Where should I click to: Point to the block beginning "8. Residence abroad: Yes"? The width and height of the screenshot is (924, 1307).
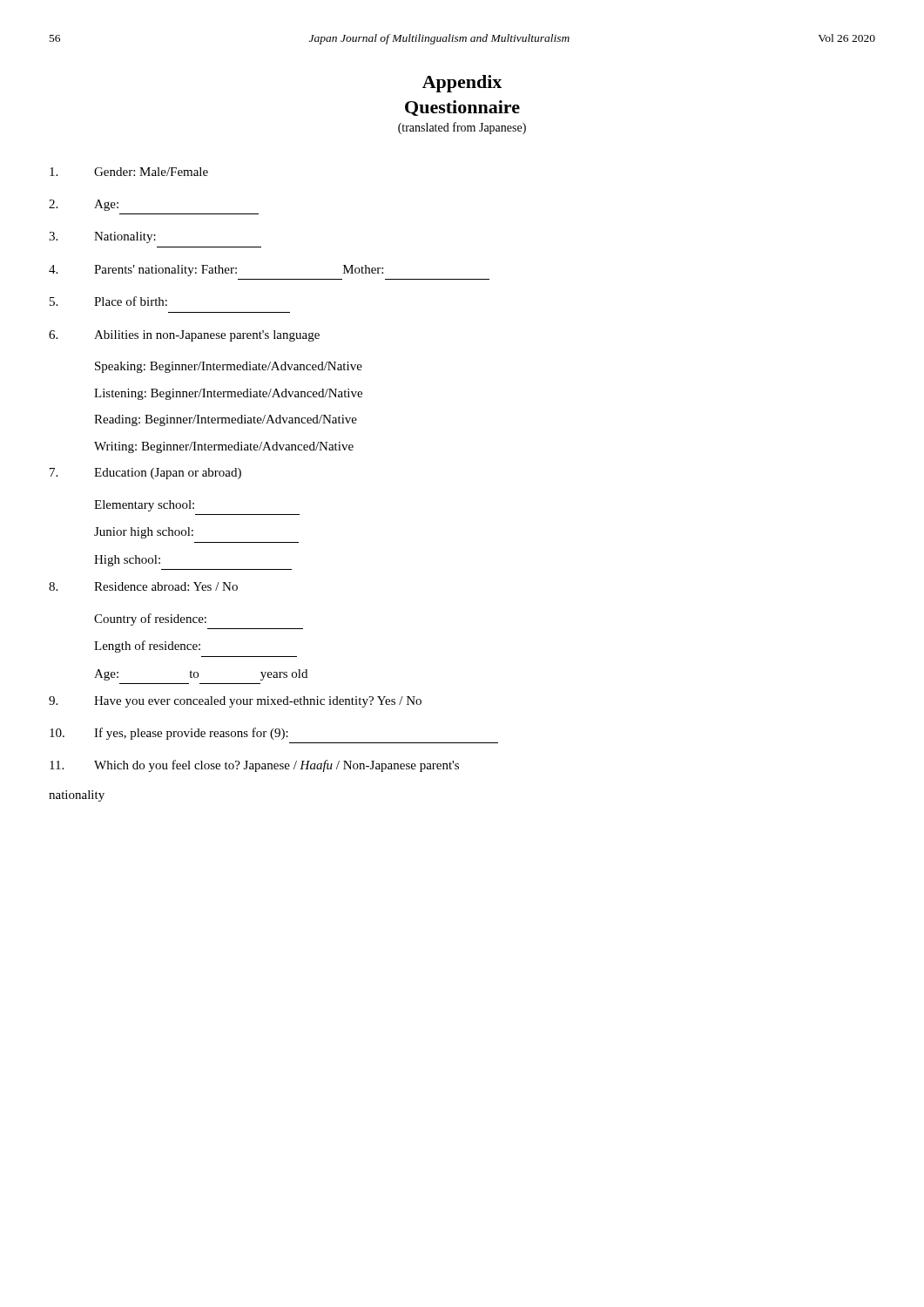pos(143,586)
